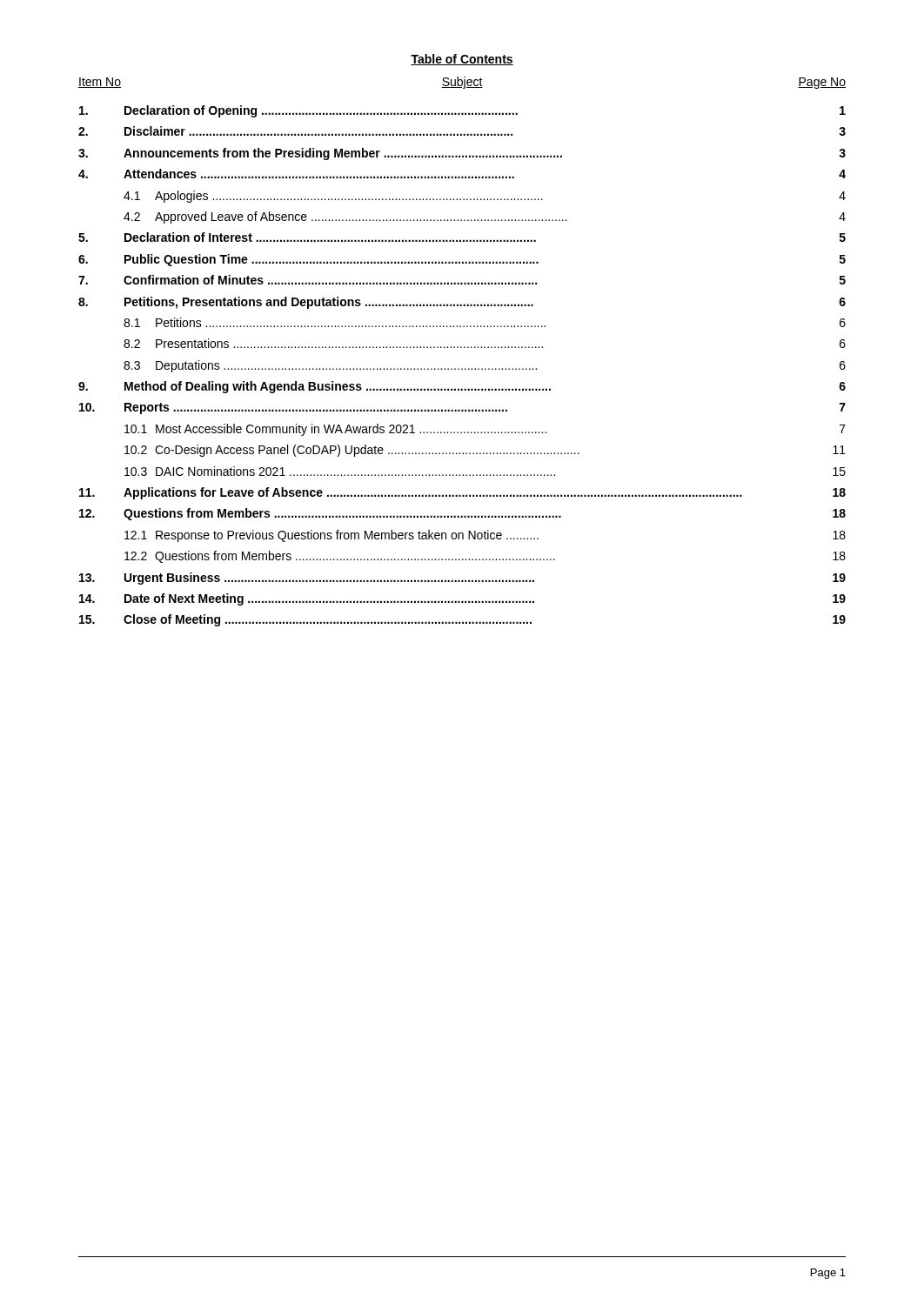Locate the table with the text "Item No Subject Page"

(462, 352)
